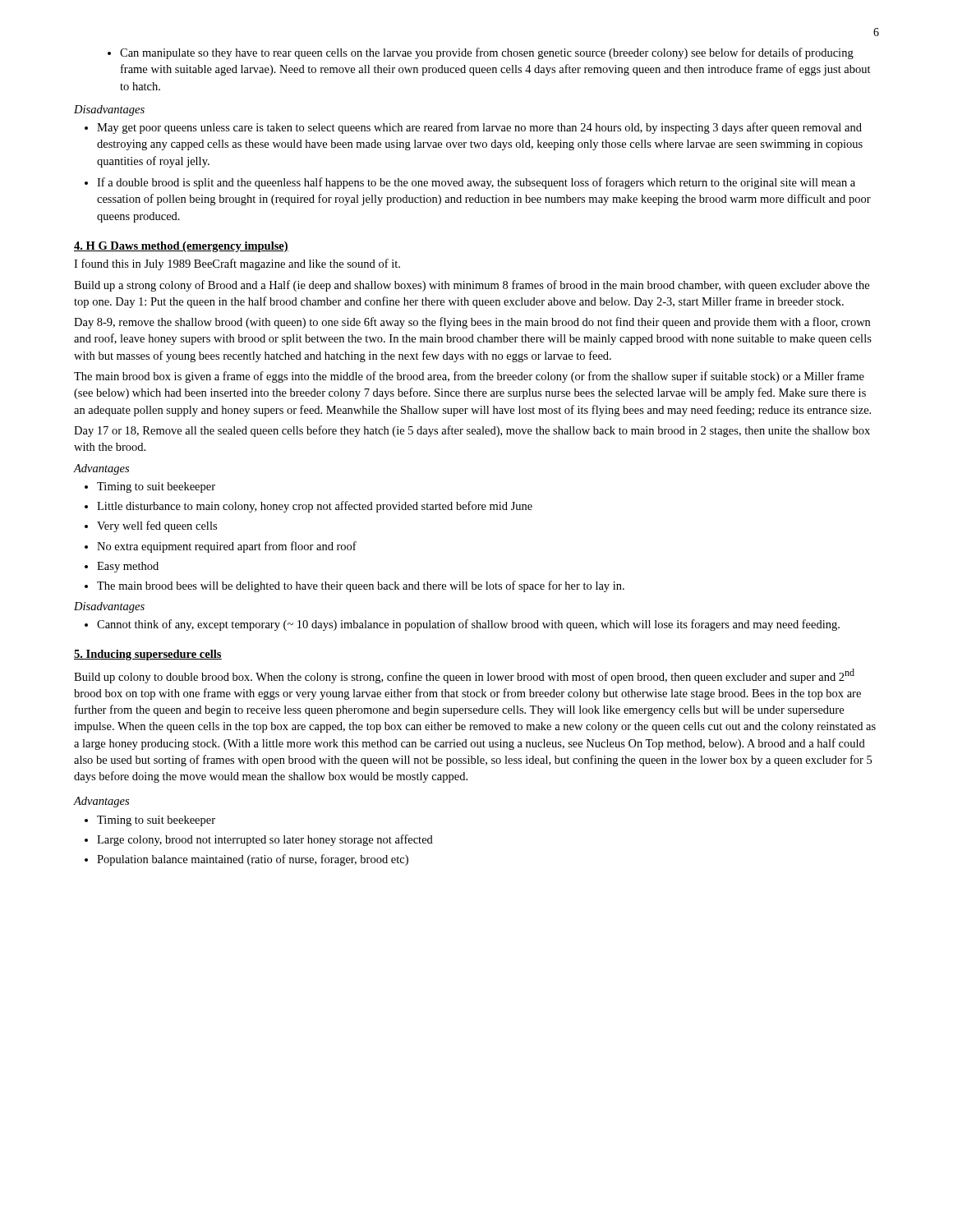953x1232 pixels.
Task: Find the text block that reads "I found this in"
Action: [x=237, y=264]
